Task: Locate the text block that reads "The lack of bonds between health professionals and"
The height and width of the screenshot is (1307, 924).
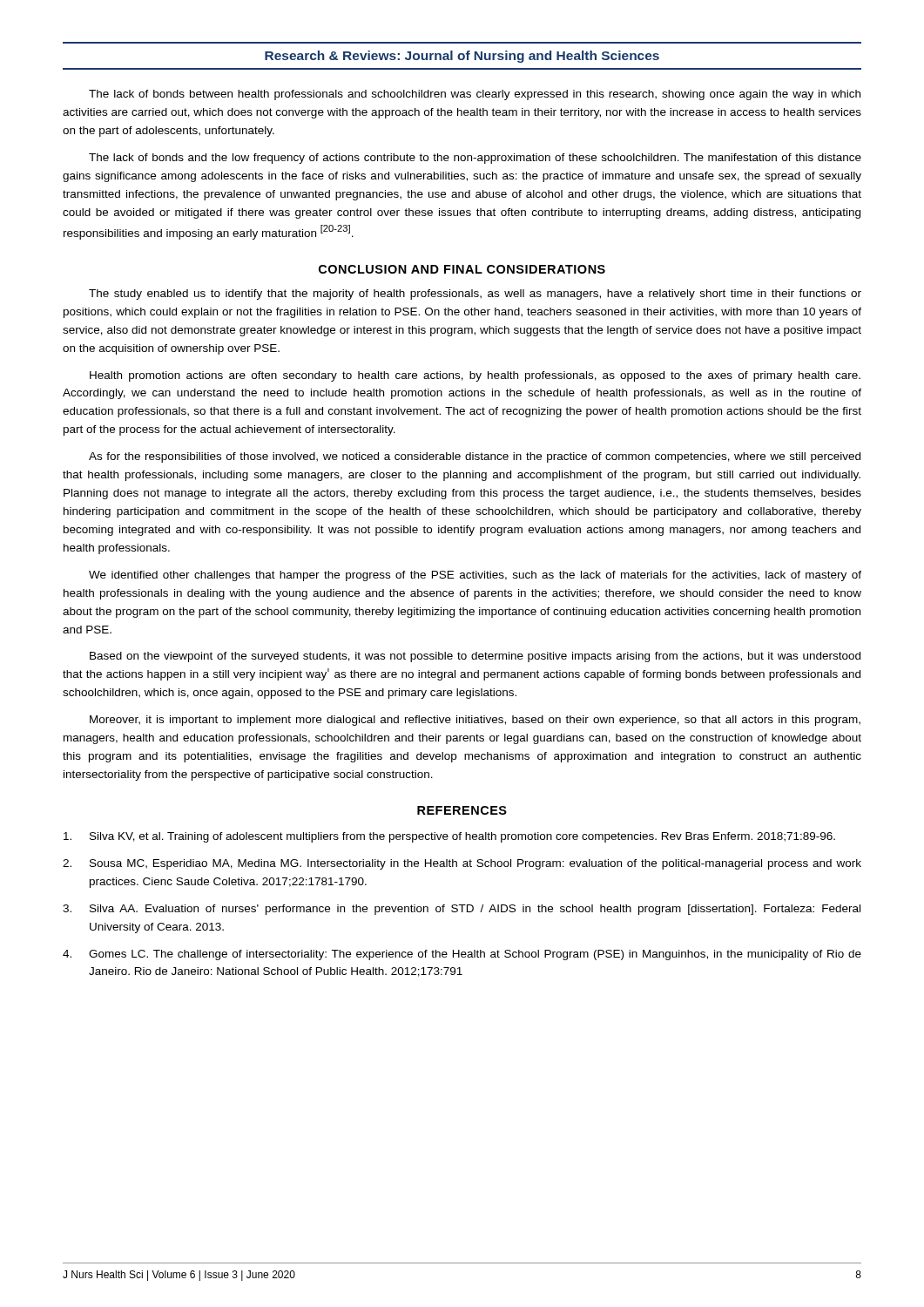Action: (462, 112)
